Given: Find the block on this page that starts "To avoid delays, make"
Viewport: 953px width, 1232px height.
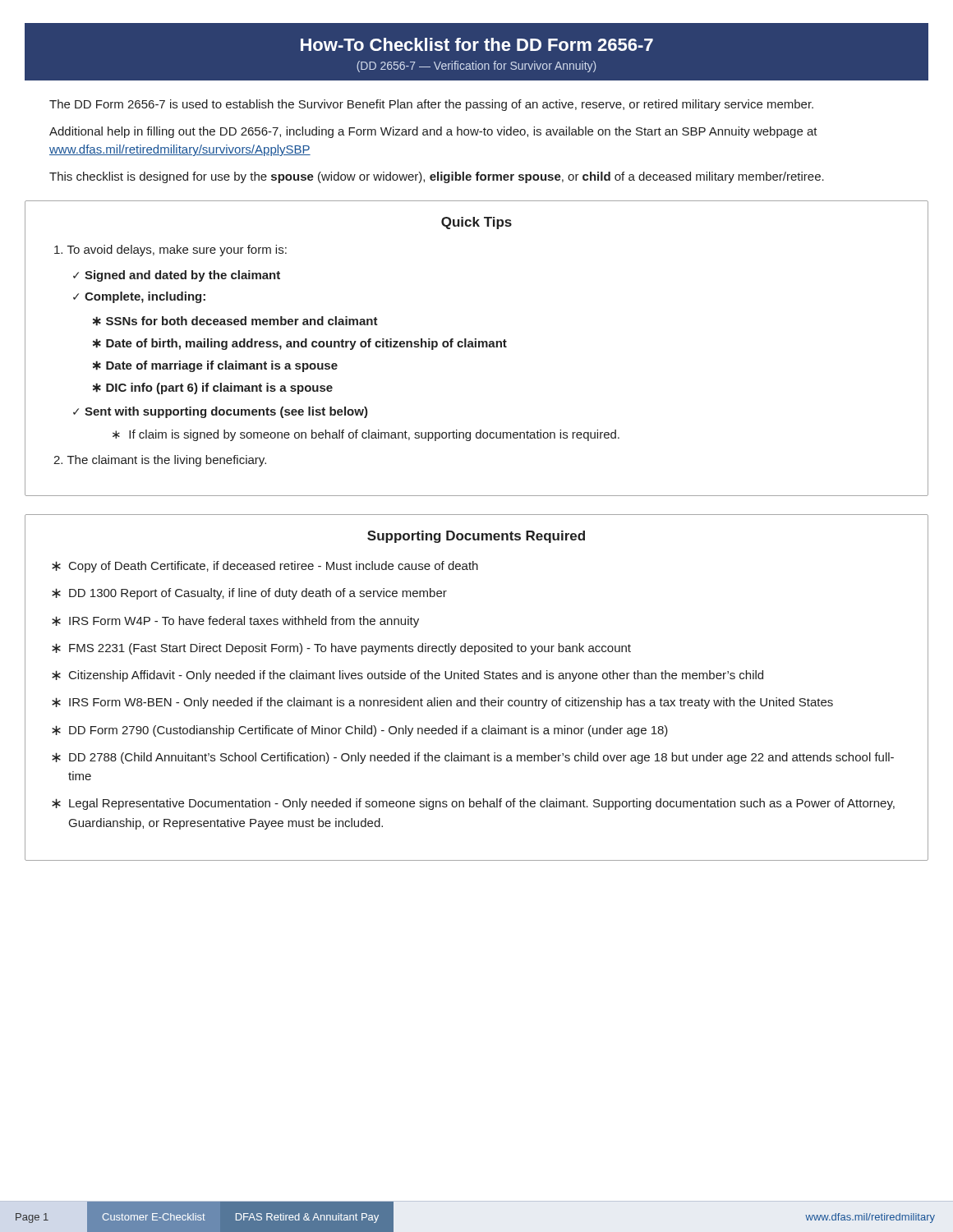Looking at the screenshot, I should (170, 249).
